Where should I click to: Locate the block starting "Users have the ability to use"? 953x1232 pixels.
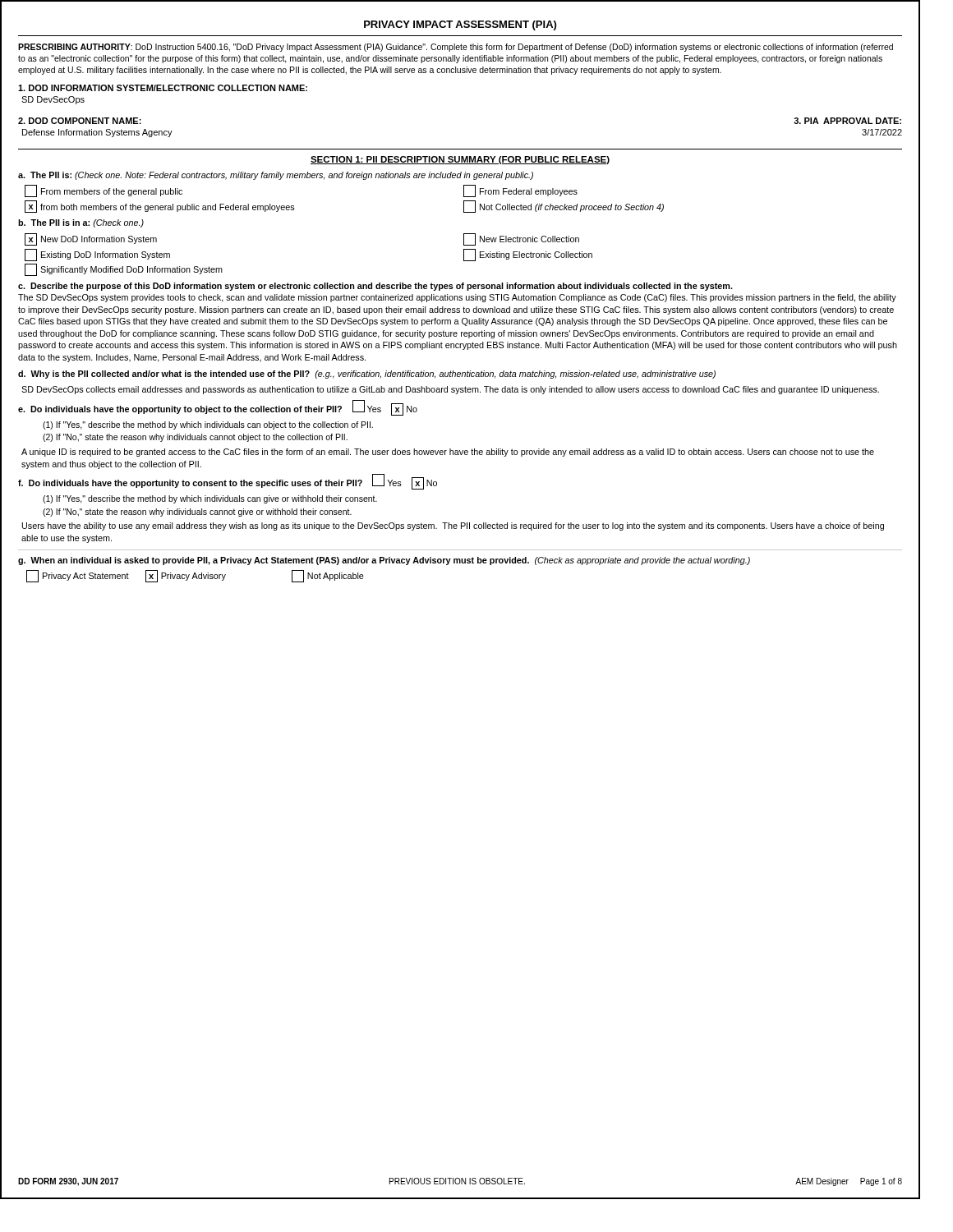point(453,532)
